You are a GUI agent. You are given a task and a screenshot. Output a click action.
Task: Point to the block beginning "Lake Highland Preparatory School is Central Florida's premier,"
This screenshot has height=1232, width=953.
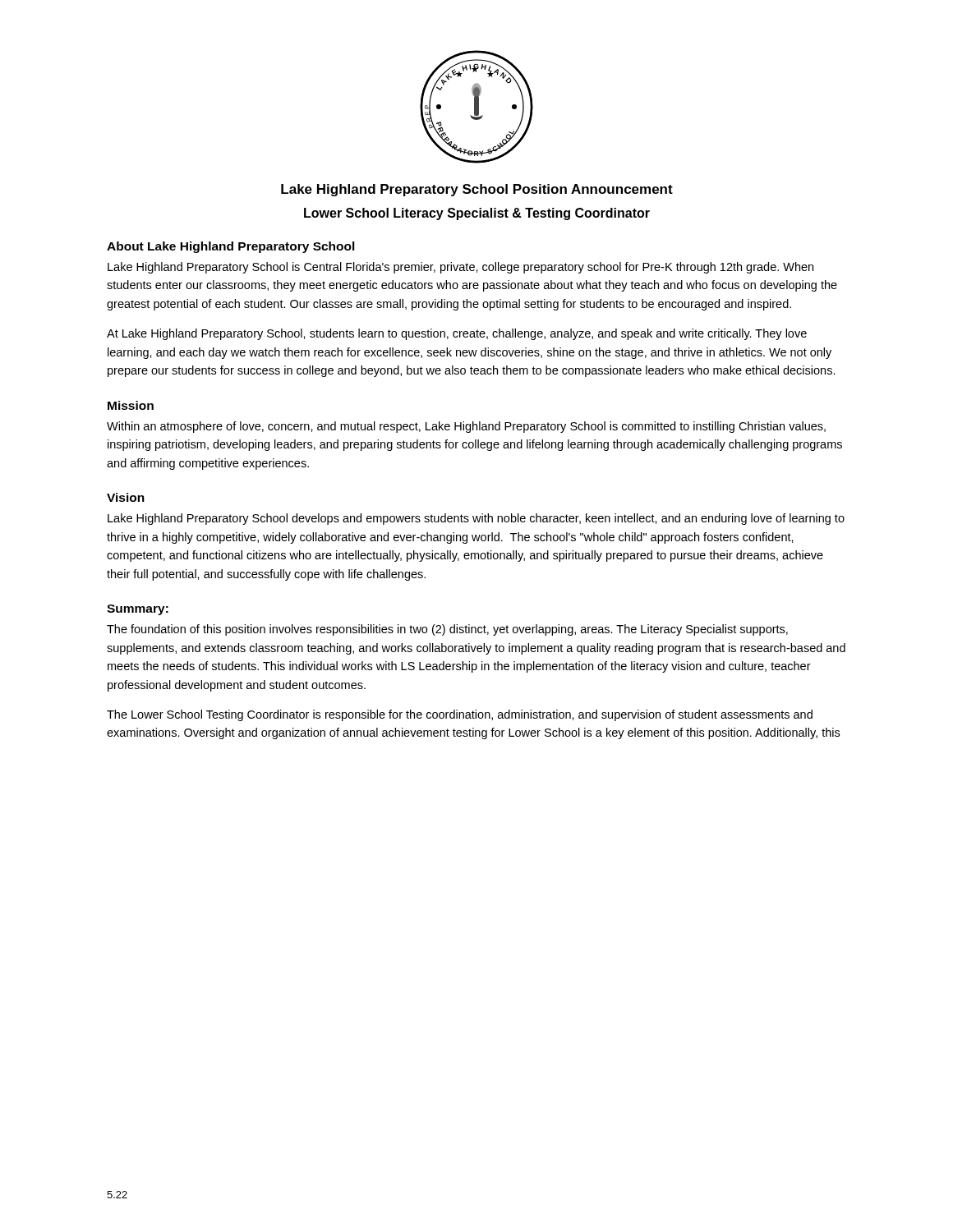(472, 285)
